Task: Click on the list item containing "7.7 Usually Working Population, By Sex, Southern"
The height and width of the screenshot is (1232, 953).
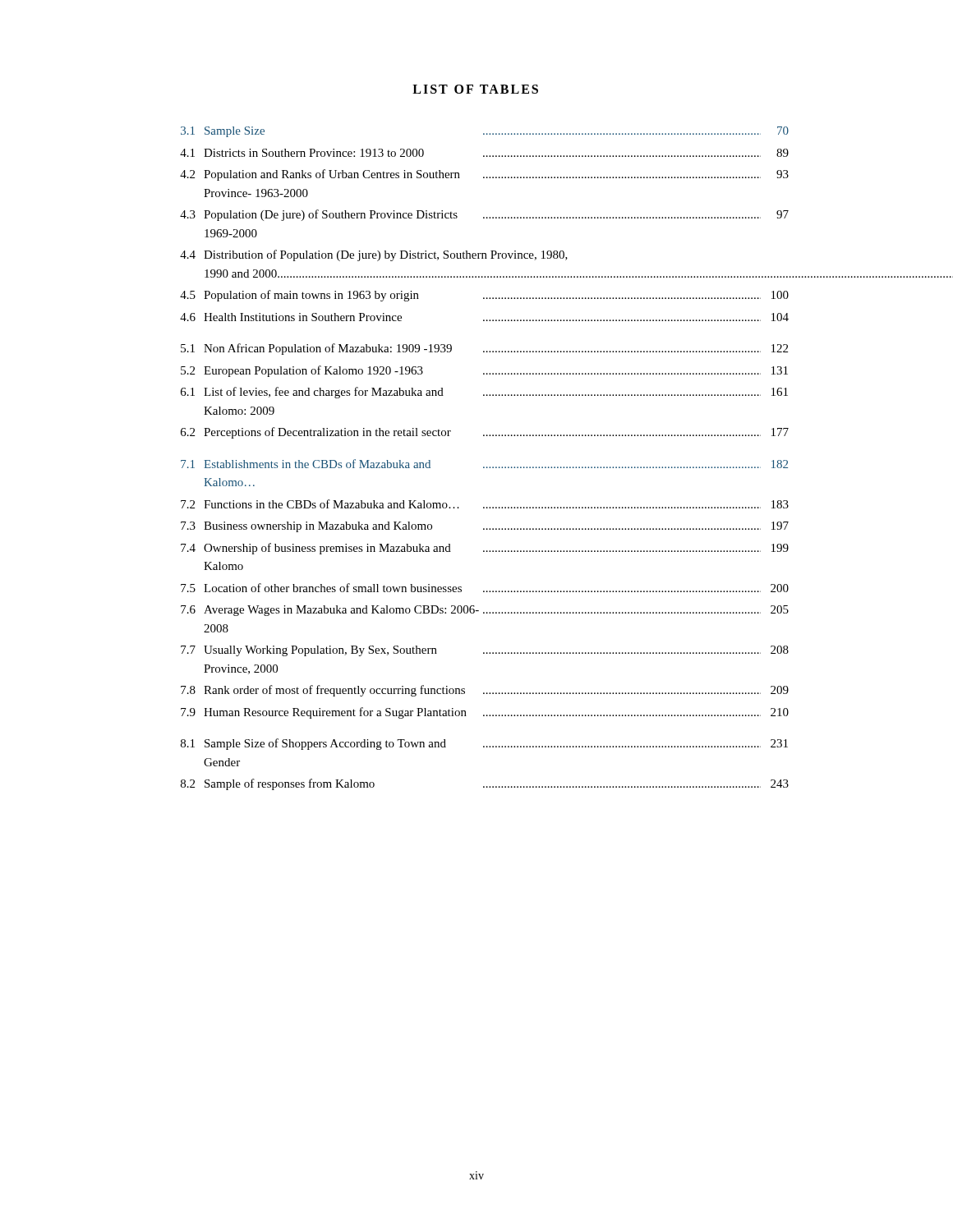Action: (476, 659)
